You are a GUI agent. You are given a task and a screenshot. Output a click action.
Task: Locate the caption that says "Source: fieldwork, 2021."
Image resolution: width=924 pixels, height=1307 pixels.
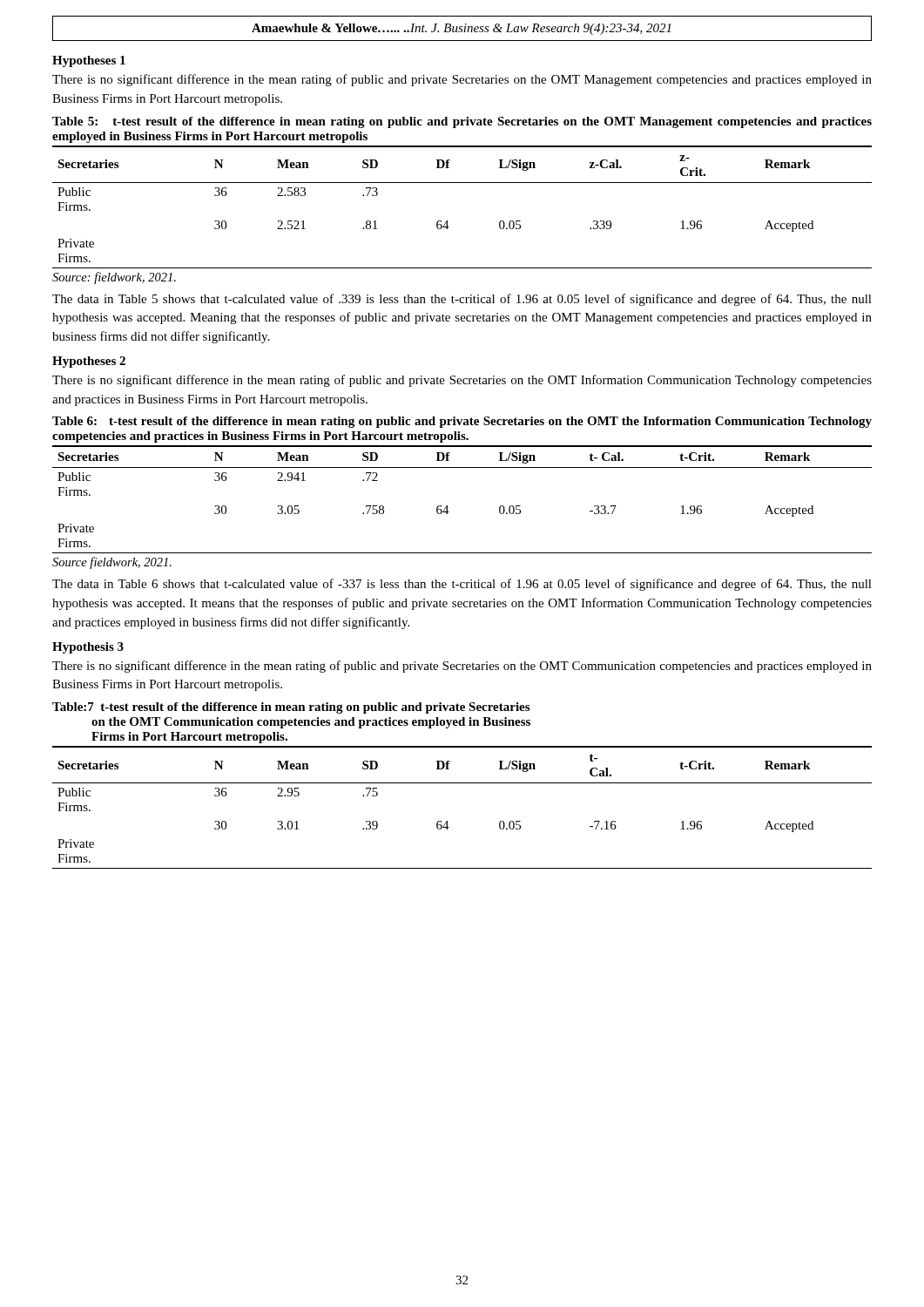pos(114,277)
